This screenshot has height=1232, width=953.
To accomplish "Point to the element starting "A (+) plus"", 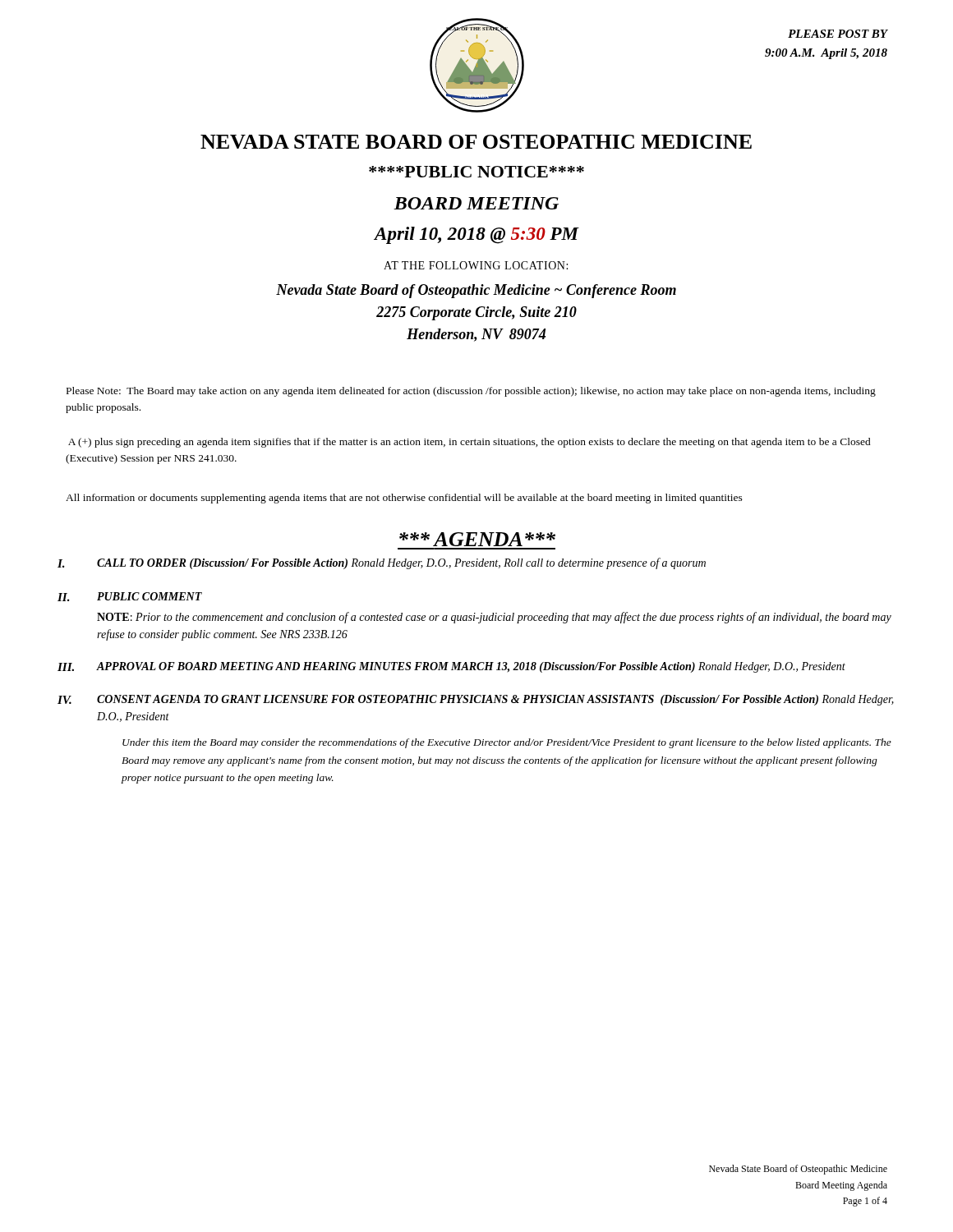I will click(468, 450).
